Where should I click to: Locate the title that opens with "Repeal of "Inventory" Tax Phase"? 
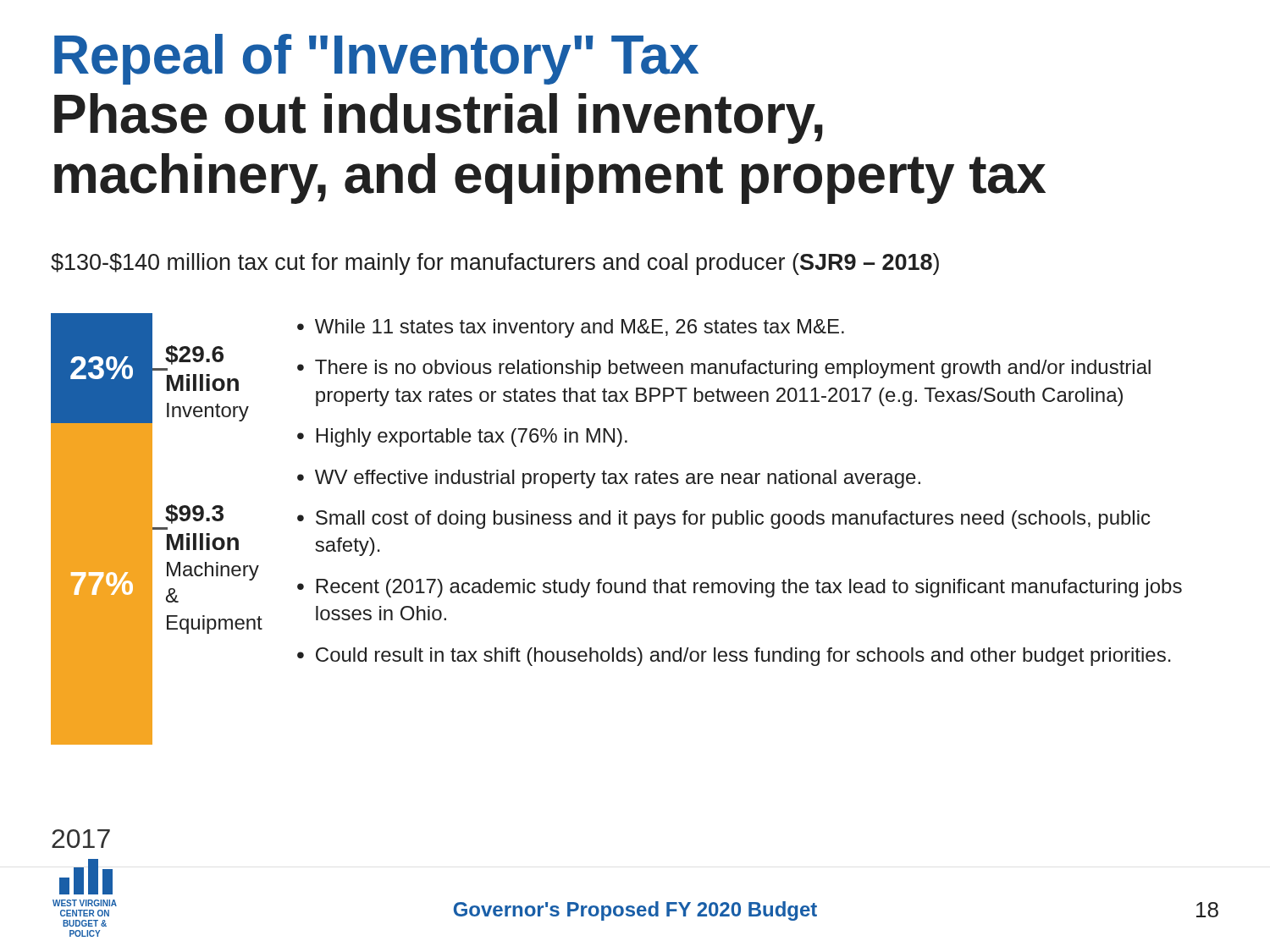(x=635, y=115)
